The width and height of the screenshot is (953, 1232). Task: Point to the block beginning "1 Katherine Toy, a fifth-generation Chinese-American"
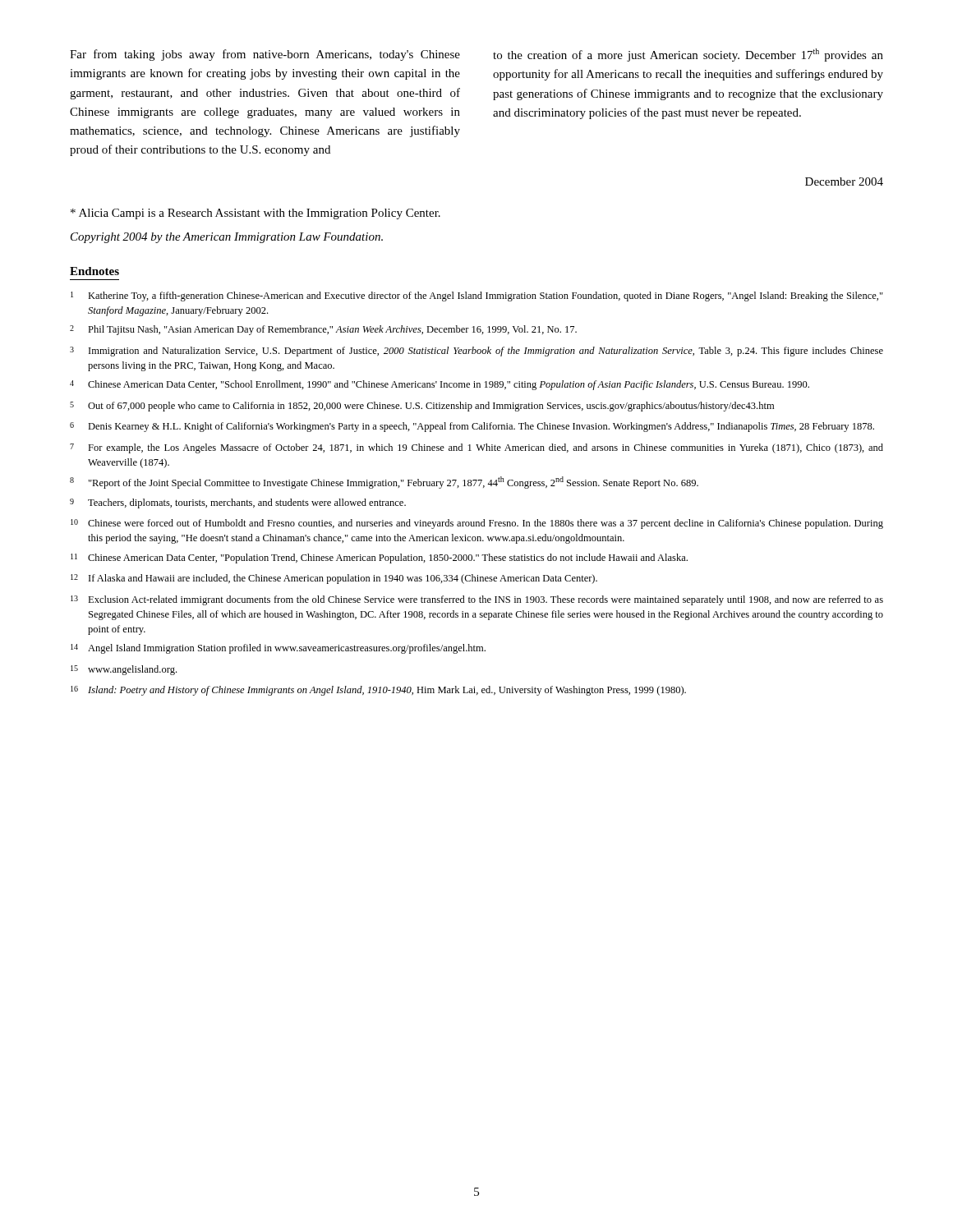click(x=476, y=303)
